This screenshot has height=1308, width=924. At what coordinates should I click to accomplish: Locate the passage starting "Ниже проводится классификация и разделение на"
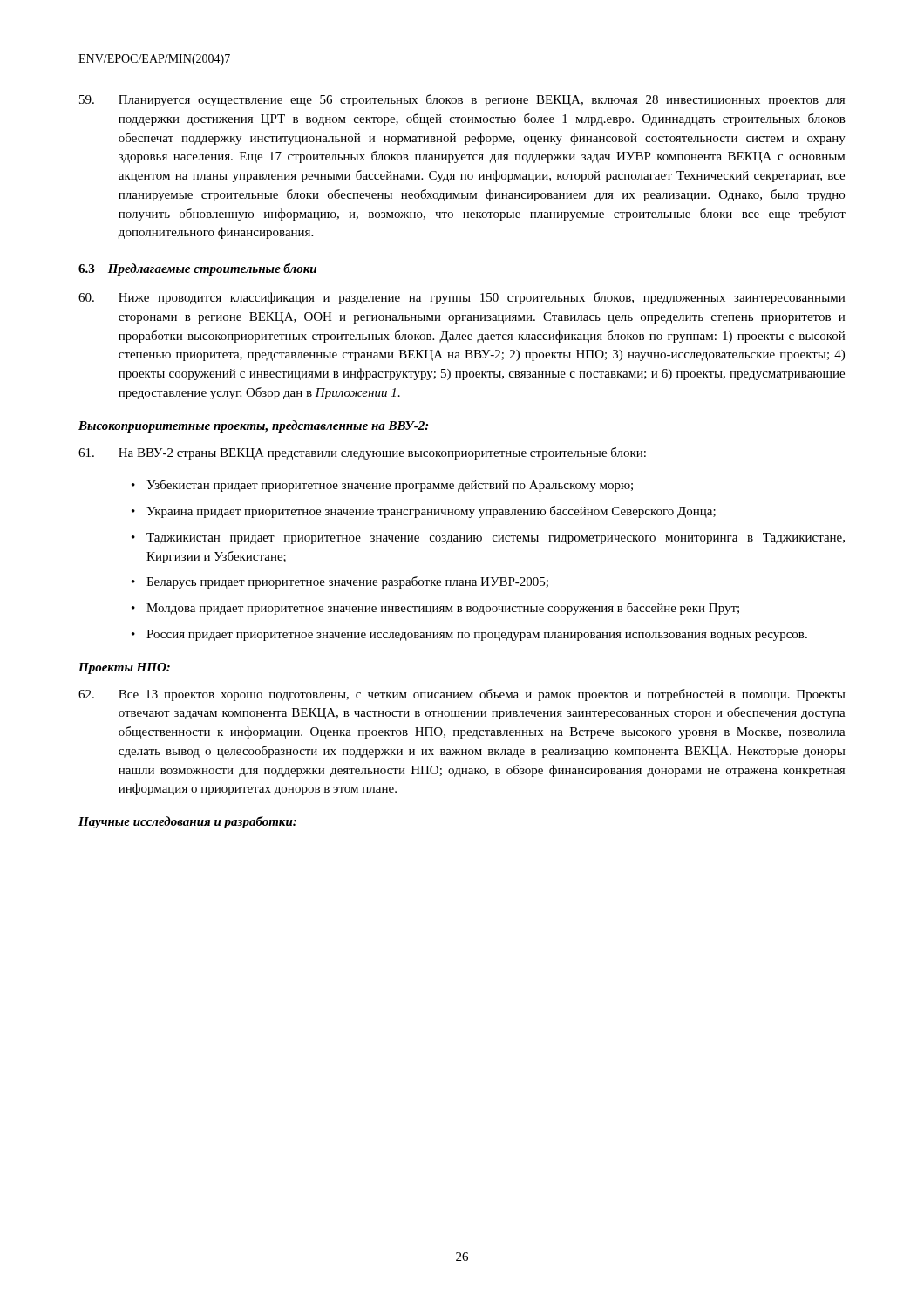click(x=462, y=346)
